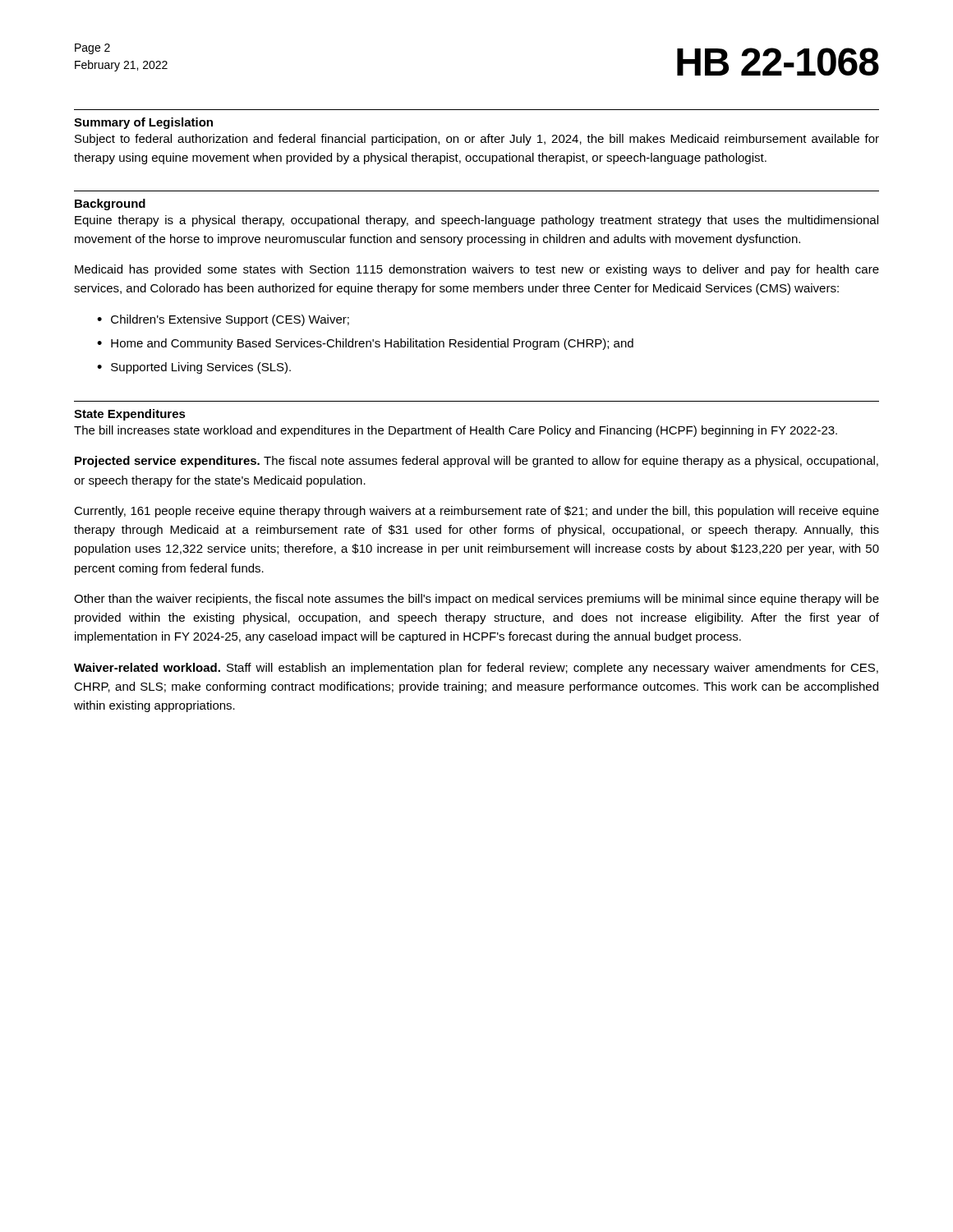This screenshot has width=953, height=1232.
Task: Find the block on this page that starts "Currently, 161 people receive"
Action: point(476,539)
